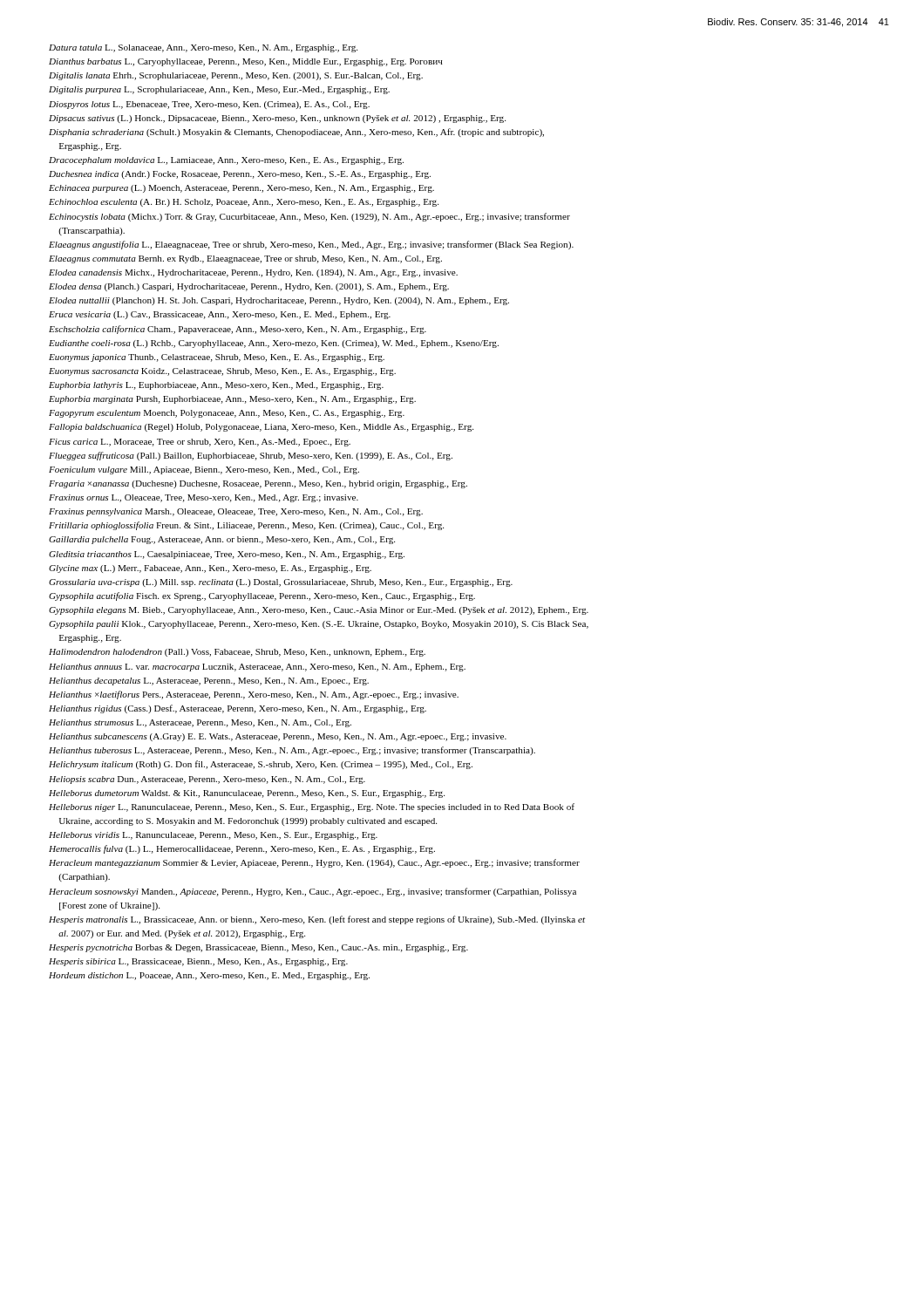Navigate to the text starting "Helianthus decapetalus L., Asteraceae, Perenn., Meso,"
This screenshot has height=1308, width=924.
(x=209, y=680)
